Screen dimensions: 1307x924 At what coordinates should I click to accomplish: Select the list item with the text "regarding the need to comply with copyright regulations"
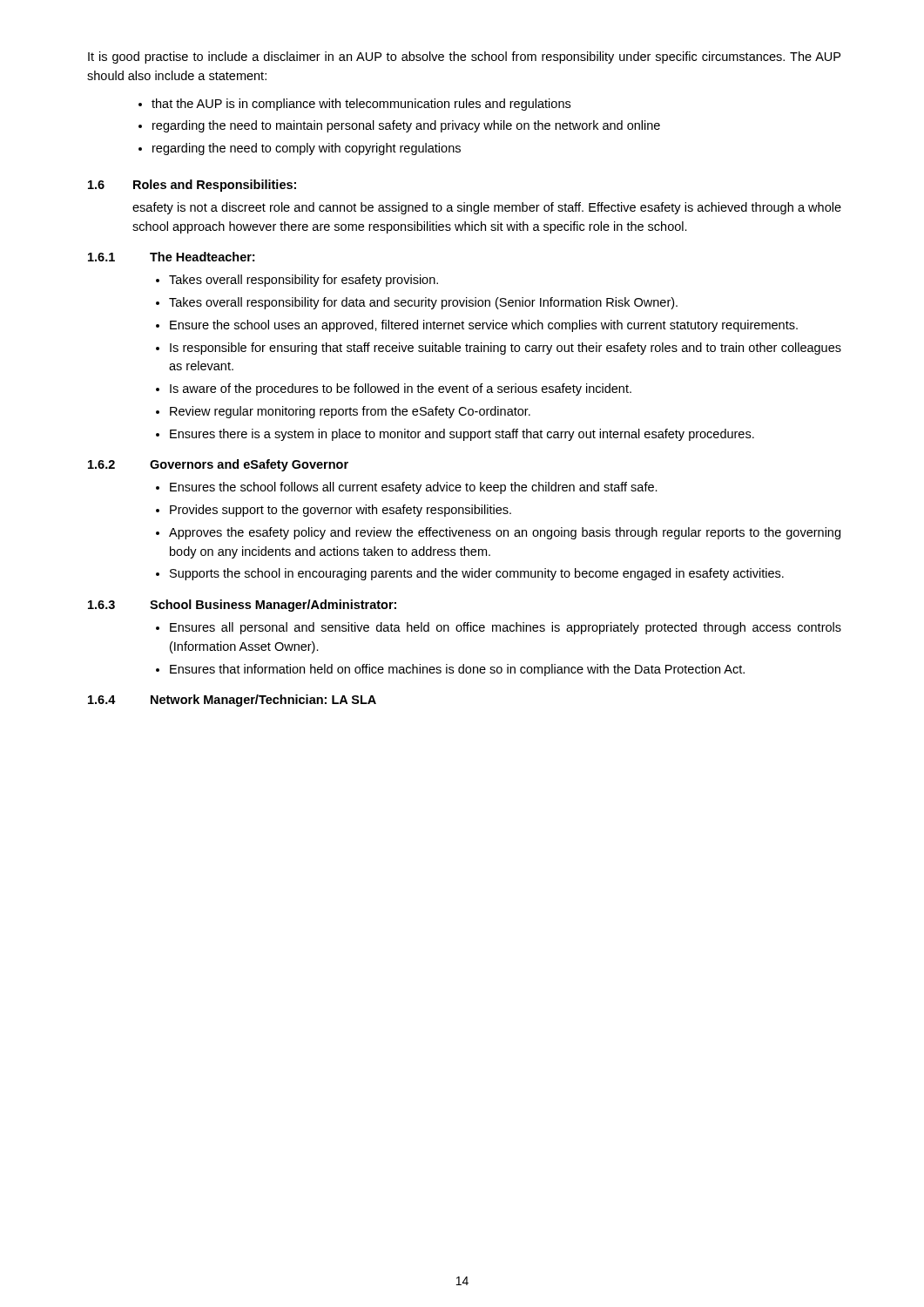(306, 148)
